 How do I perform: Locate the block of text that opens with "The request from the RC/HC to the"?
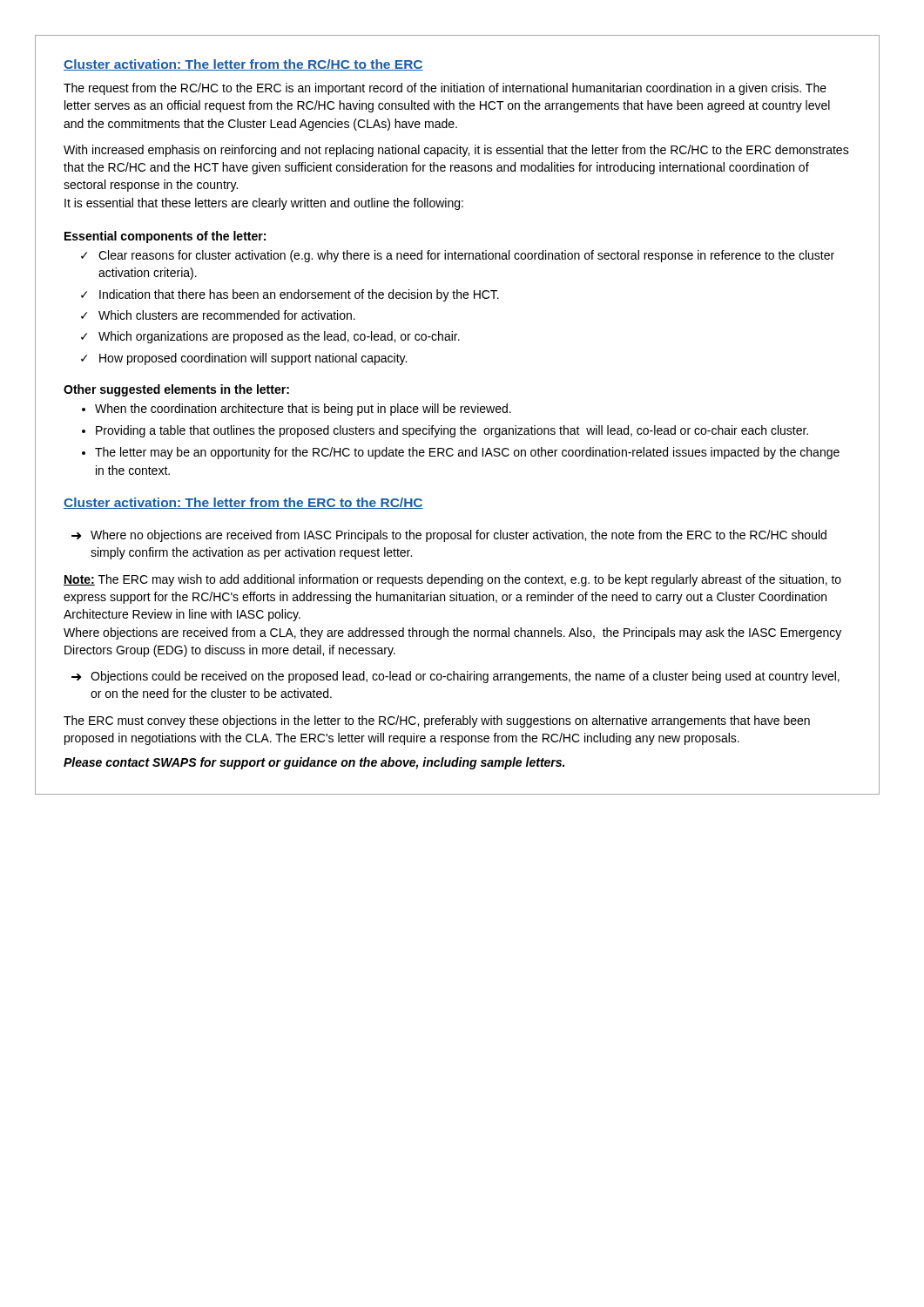[457, 106]
